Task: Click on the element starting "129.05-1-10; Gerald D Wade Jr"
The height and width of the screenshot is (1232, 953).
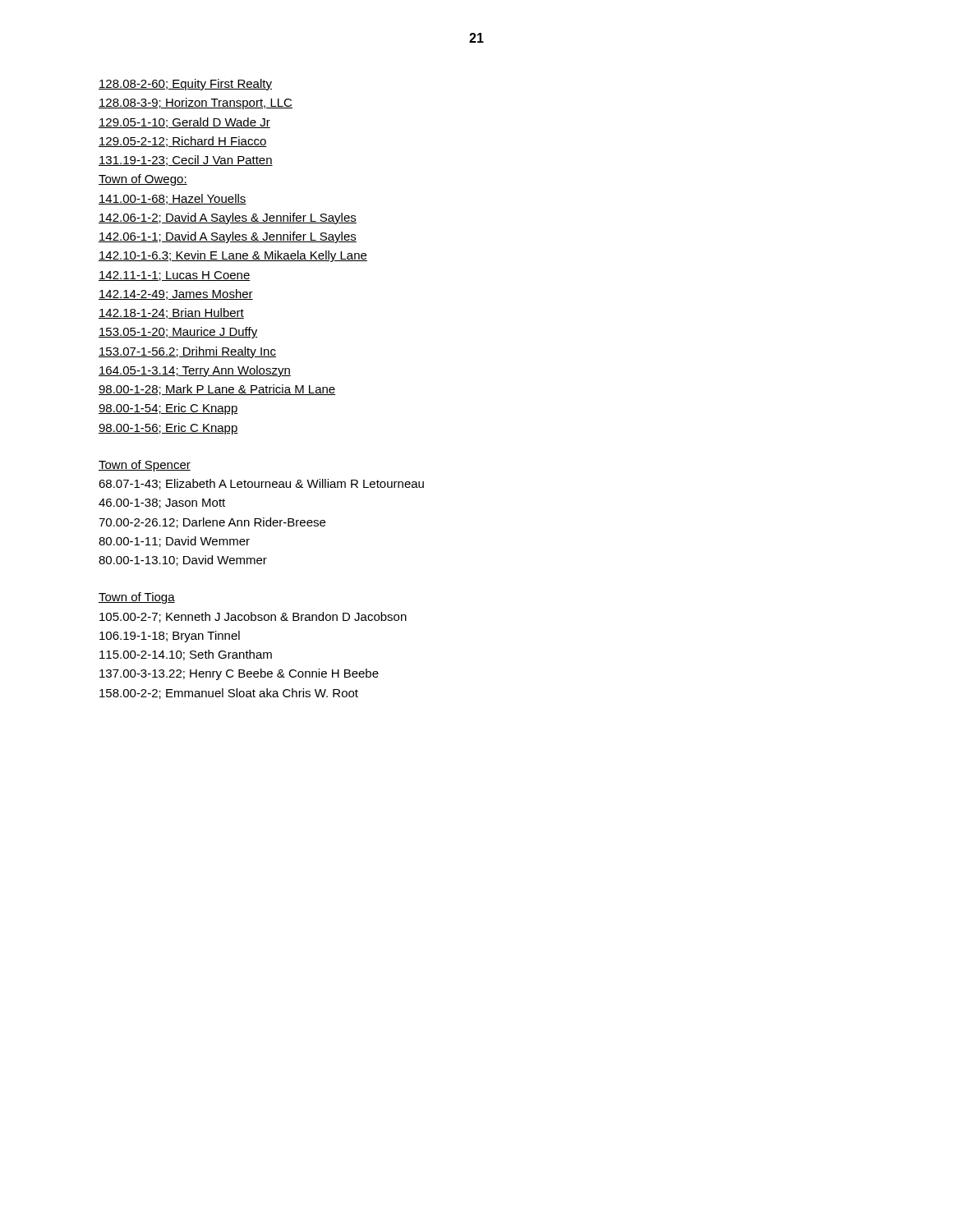Action: click(184, 122)
